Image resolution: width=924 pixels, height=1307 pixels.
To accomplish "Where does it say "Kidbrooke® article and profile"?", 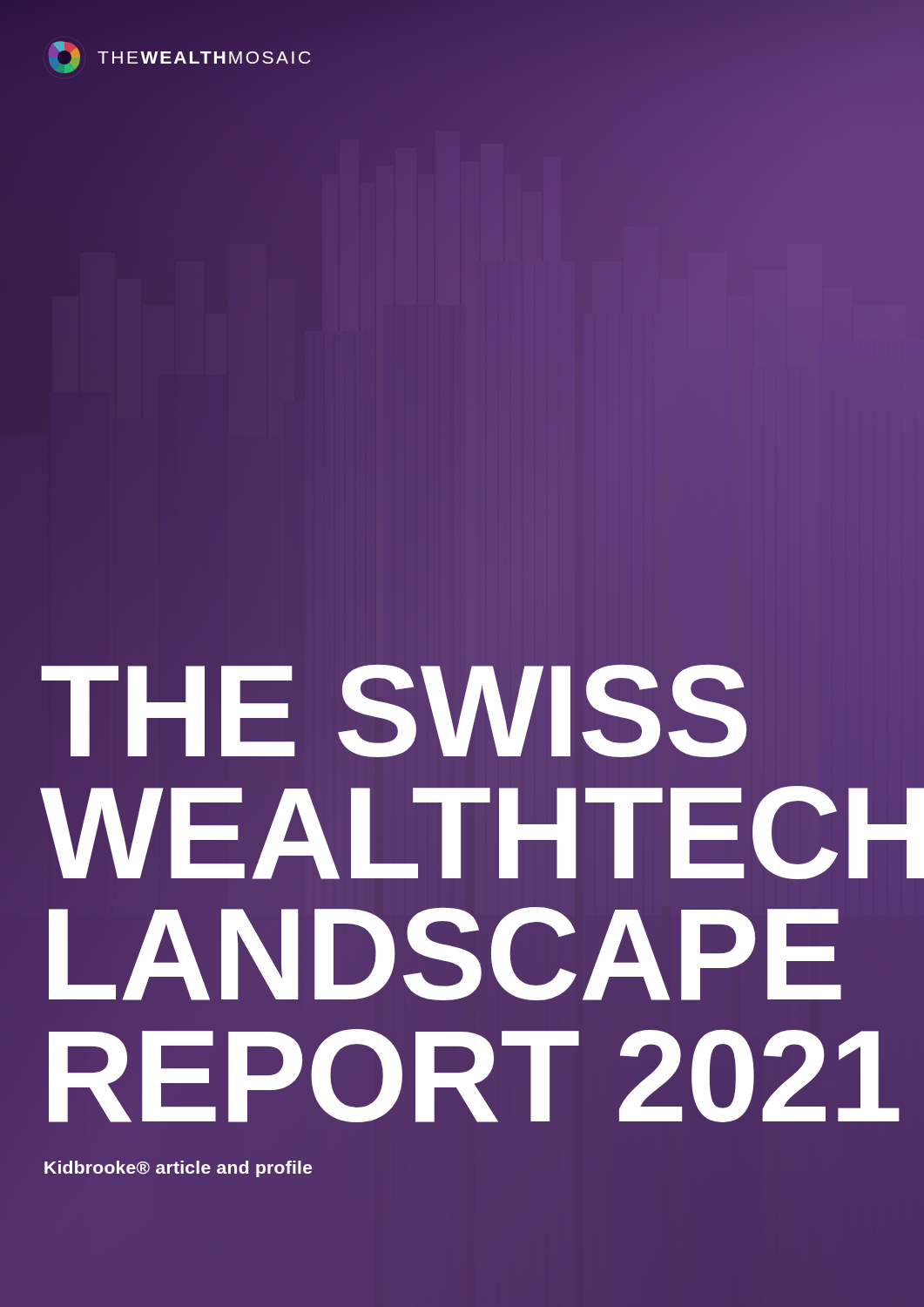I will 178,1167.
